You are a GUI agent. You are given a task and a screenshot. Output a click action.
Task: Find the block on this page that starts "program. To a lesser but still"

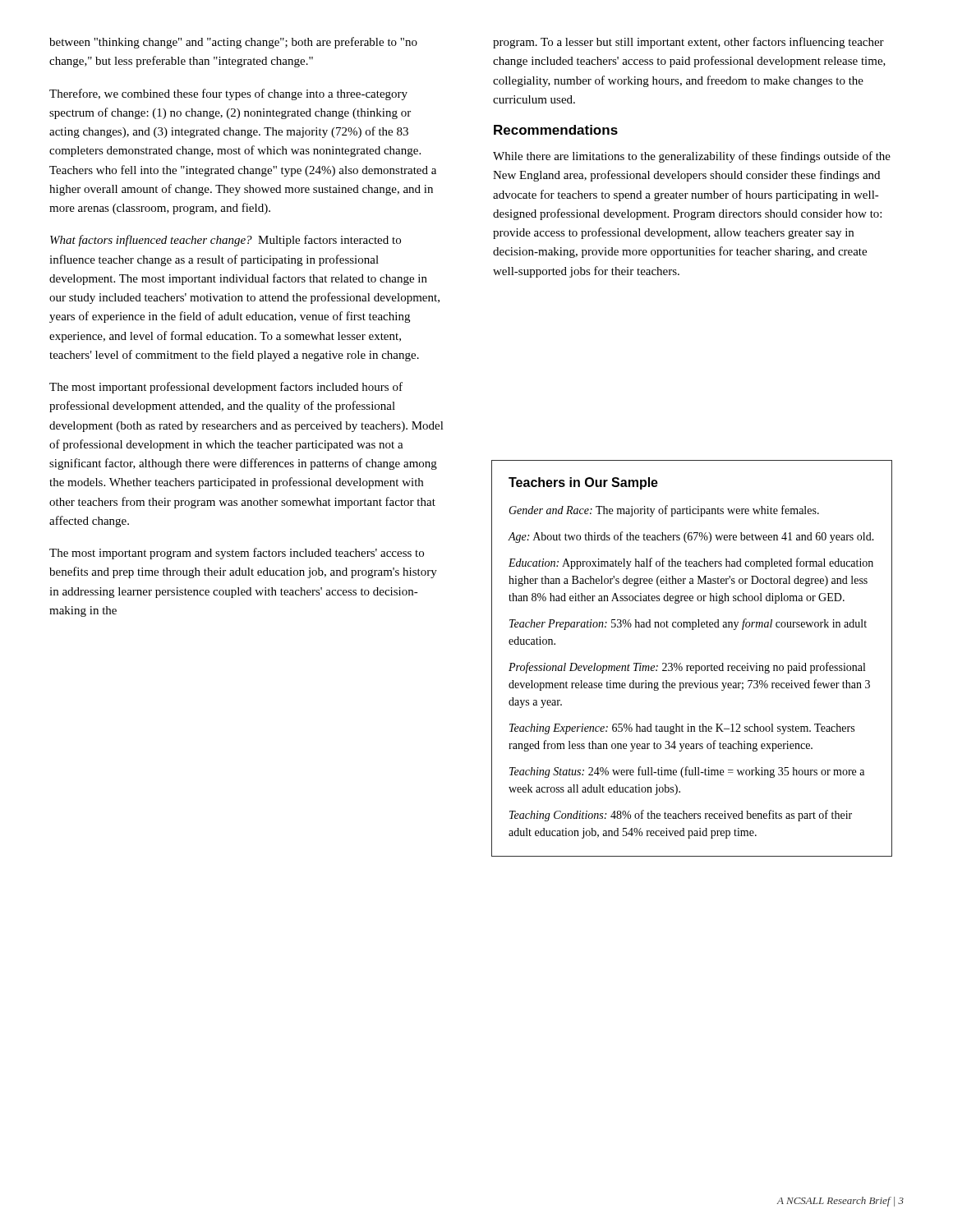click(x=689, y=71)
